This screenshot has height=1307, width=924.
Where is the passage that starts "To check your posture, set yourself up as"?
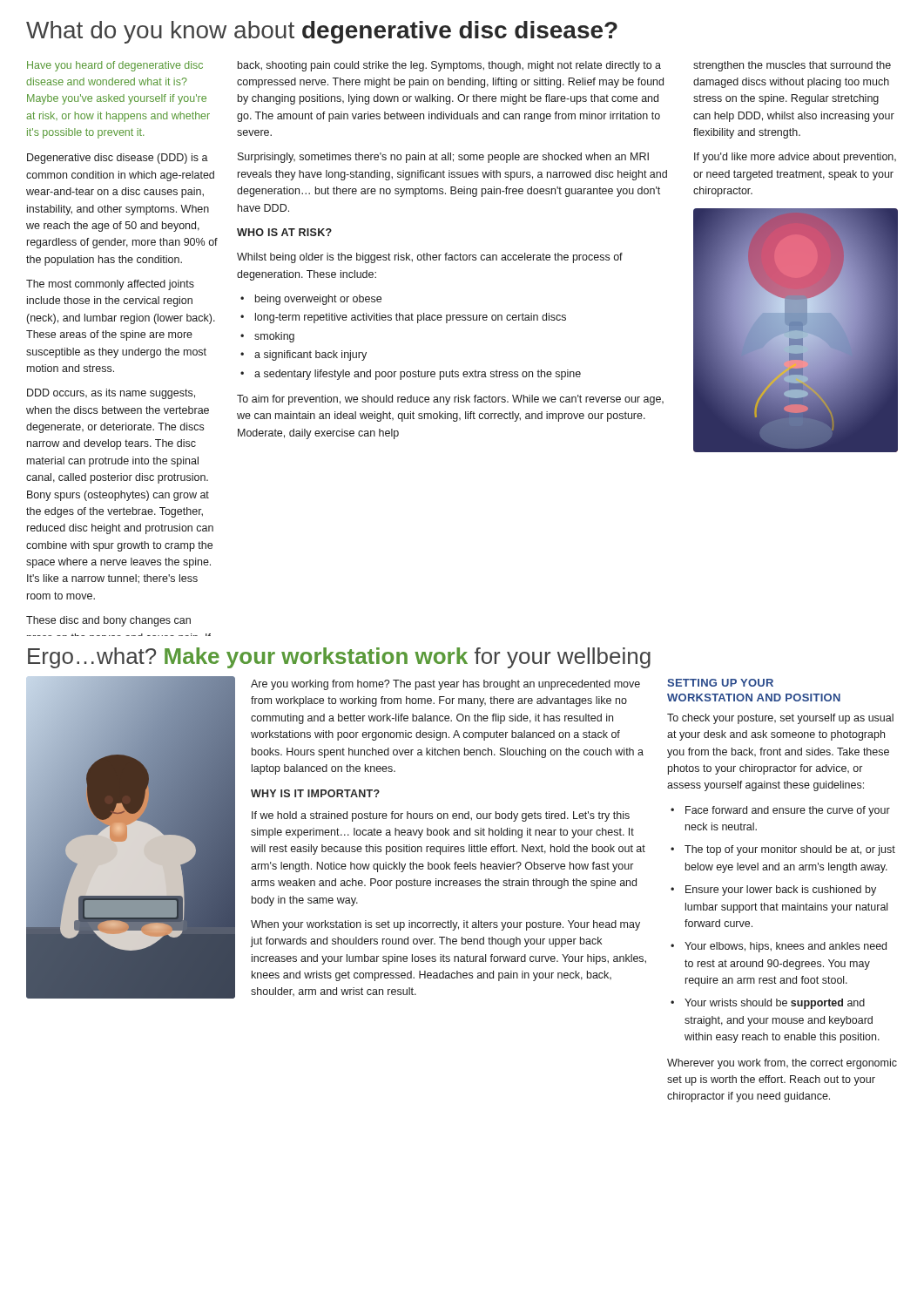coord(782,752)
